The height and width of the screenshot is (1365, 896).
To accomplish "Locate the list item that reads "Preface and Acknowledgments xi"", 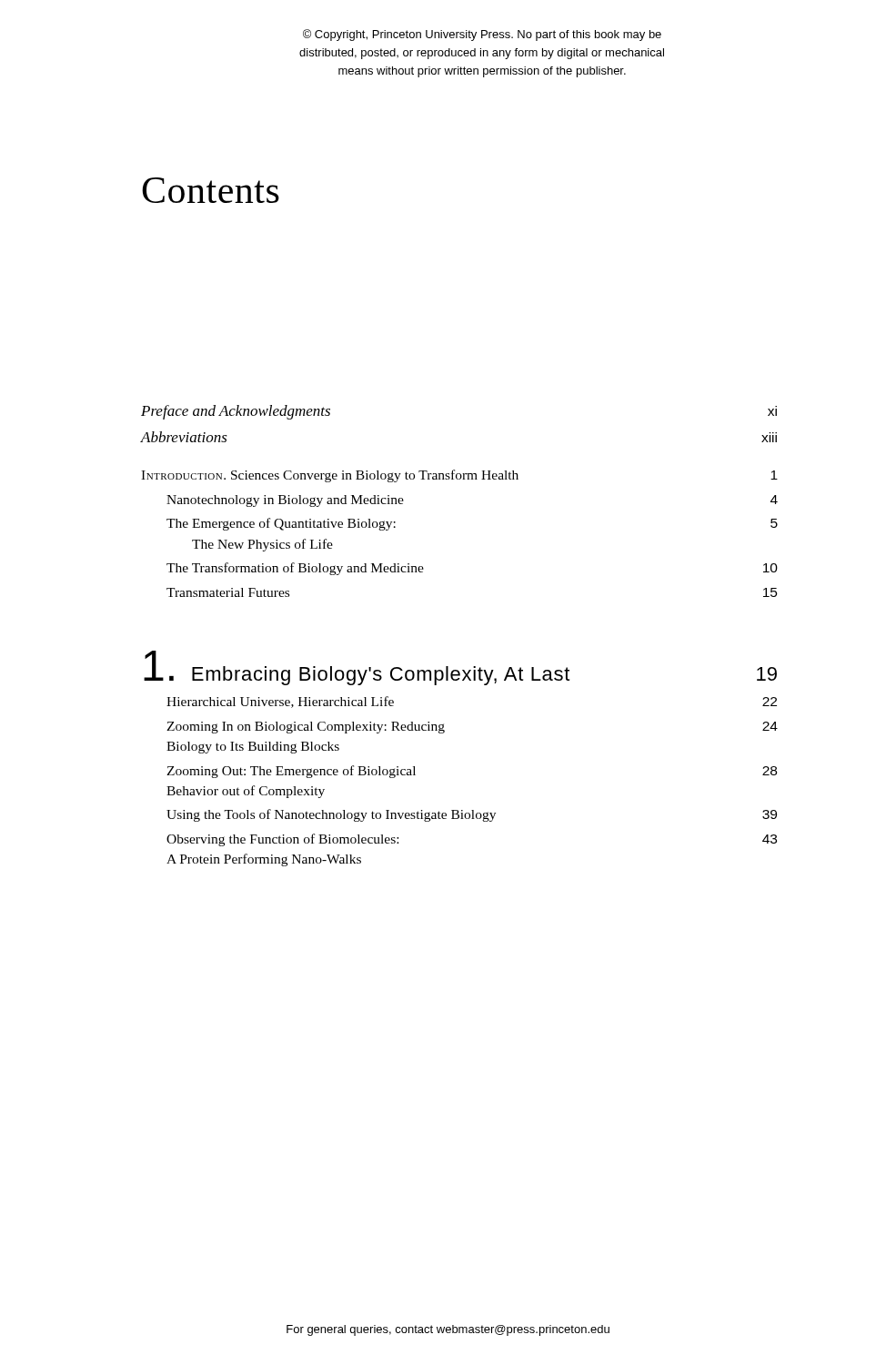I will (x=234, y=410).
